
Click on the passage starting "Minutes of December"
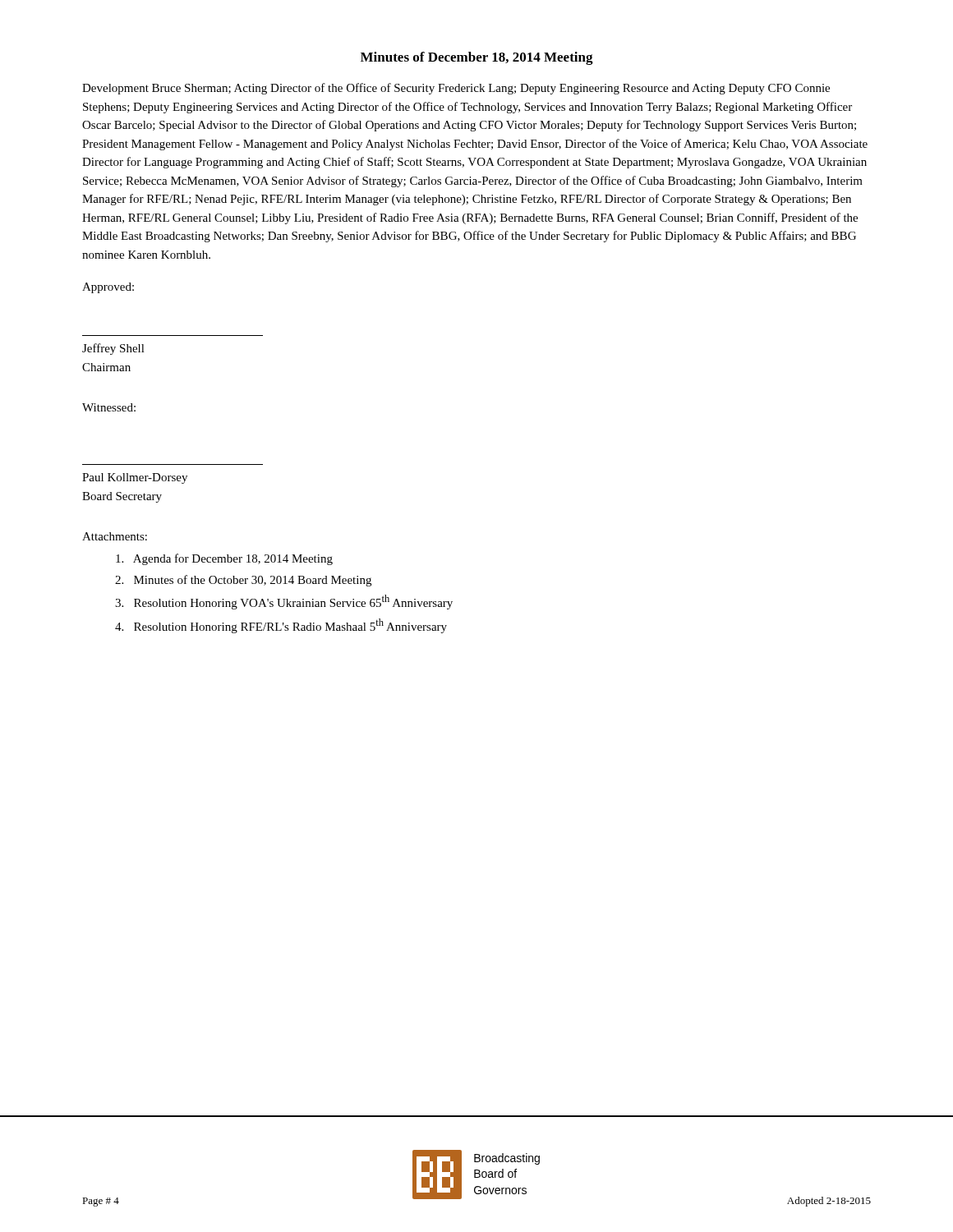[476, 57]
